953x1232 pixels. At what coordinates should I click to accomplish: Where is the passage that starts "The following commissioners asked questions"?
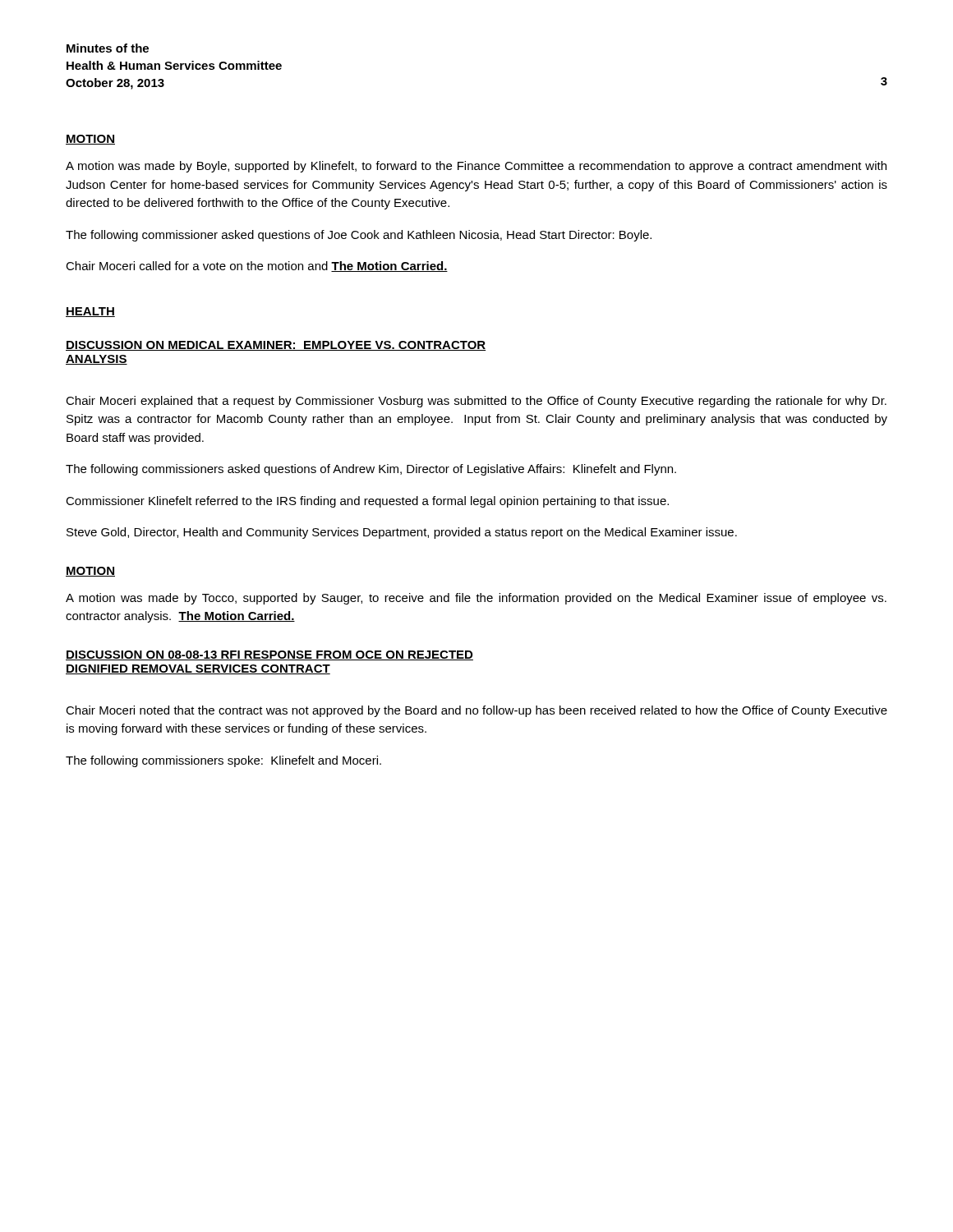pyautogui.click(x=476, y=469)
